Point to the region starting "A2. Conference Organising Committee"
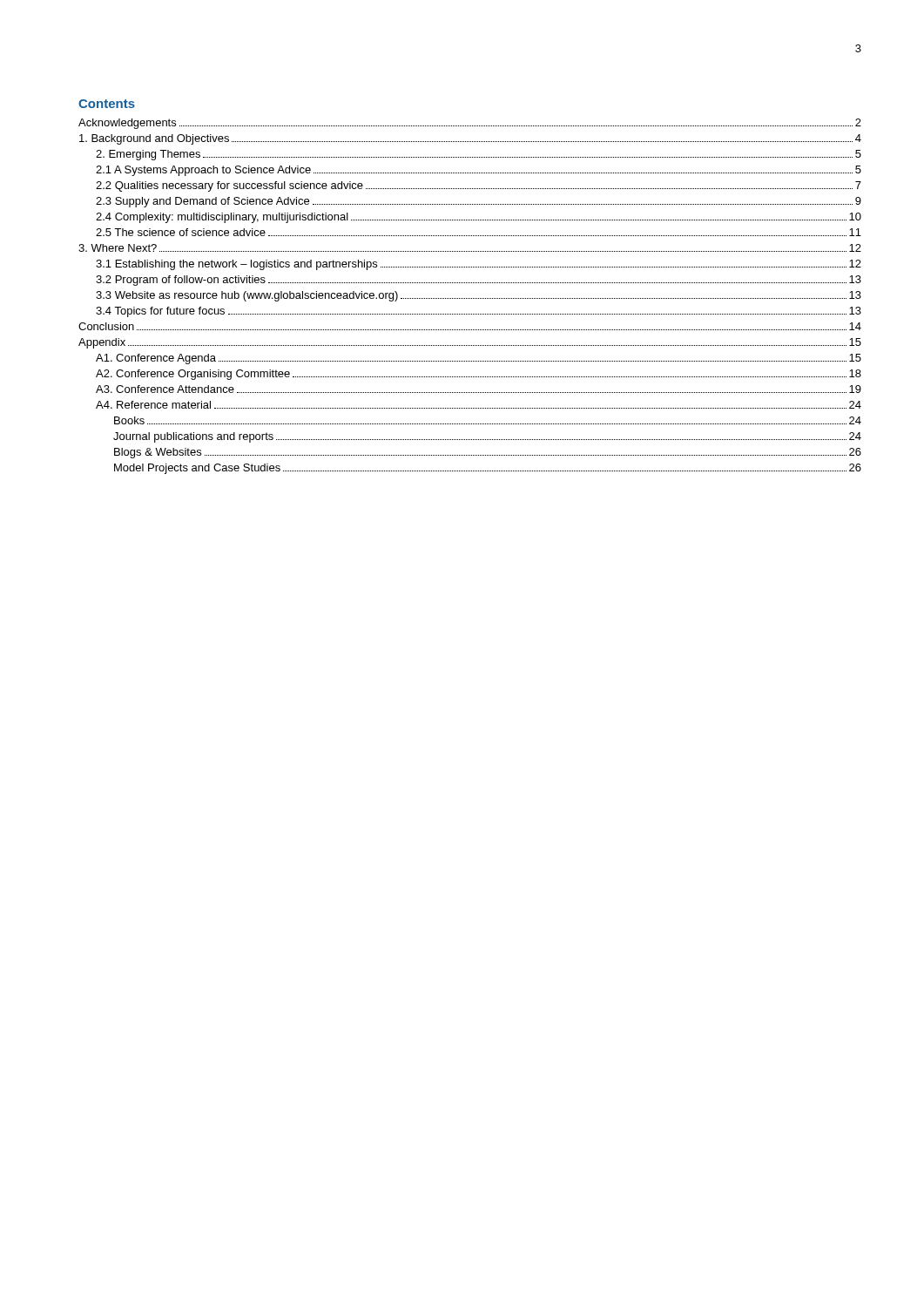Viewport: 924px width, 1307px height. [479, 373]
